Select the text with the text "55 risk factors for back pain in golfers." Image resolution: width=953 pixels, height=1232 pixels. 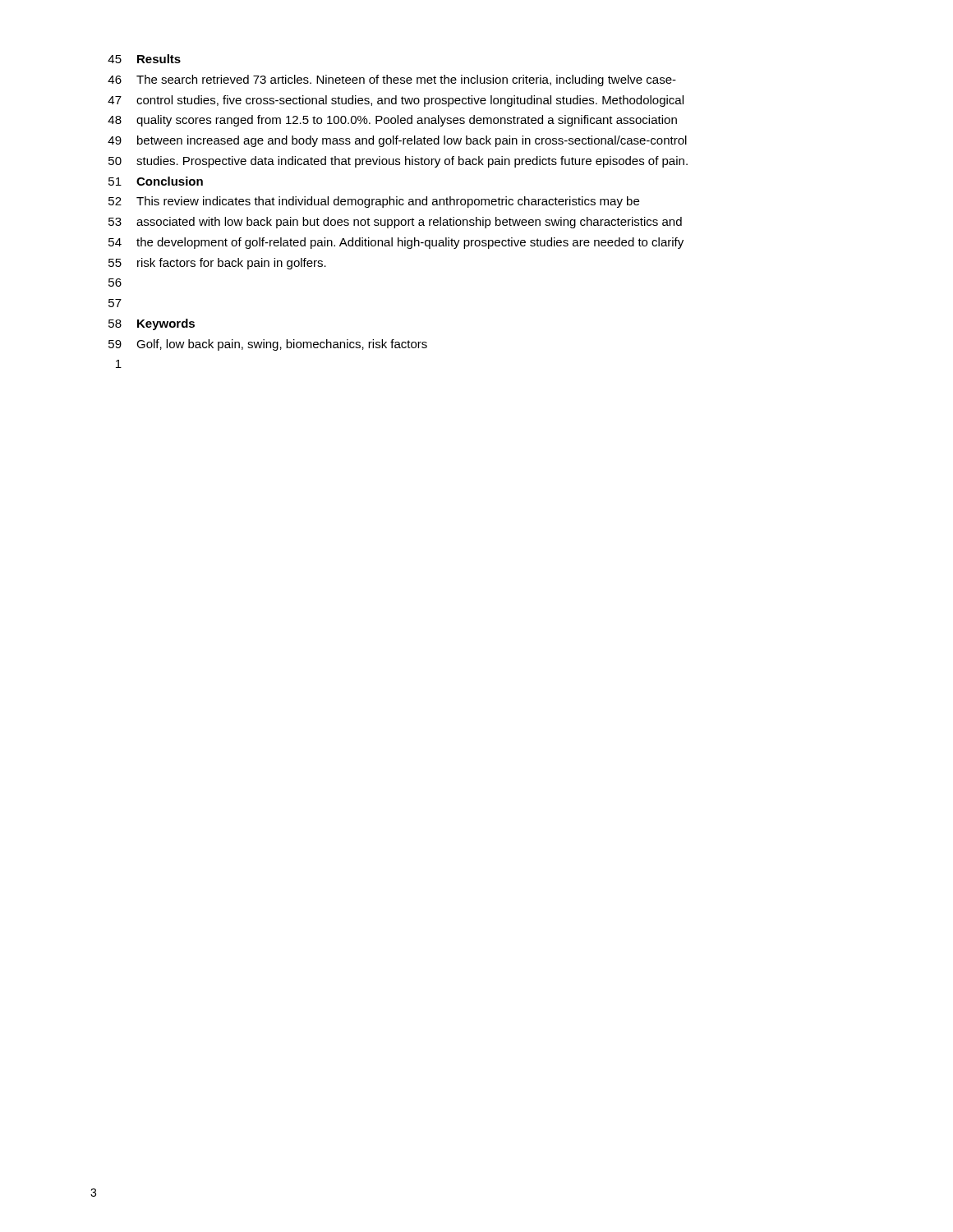217,264
